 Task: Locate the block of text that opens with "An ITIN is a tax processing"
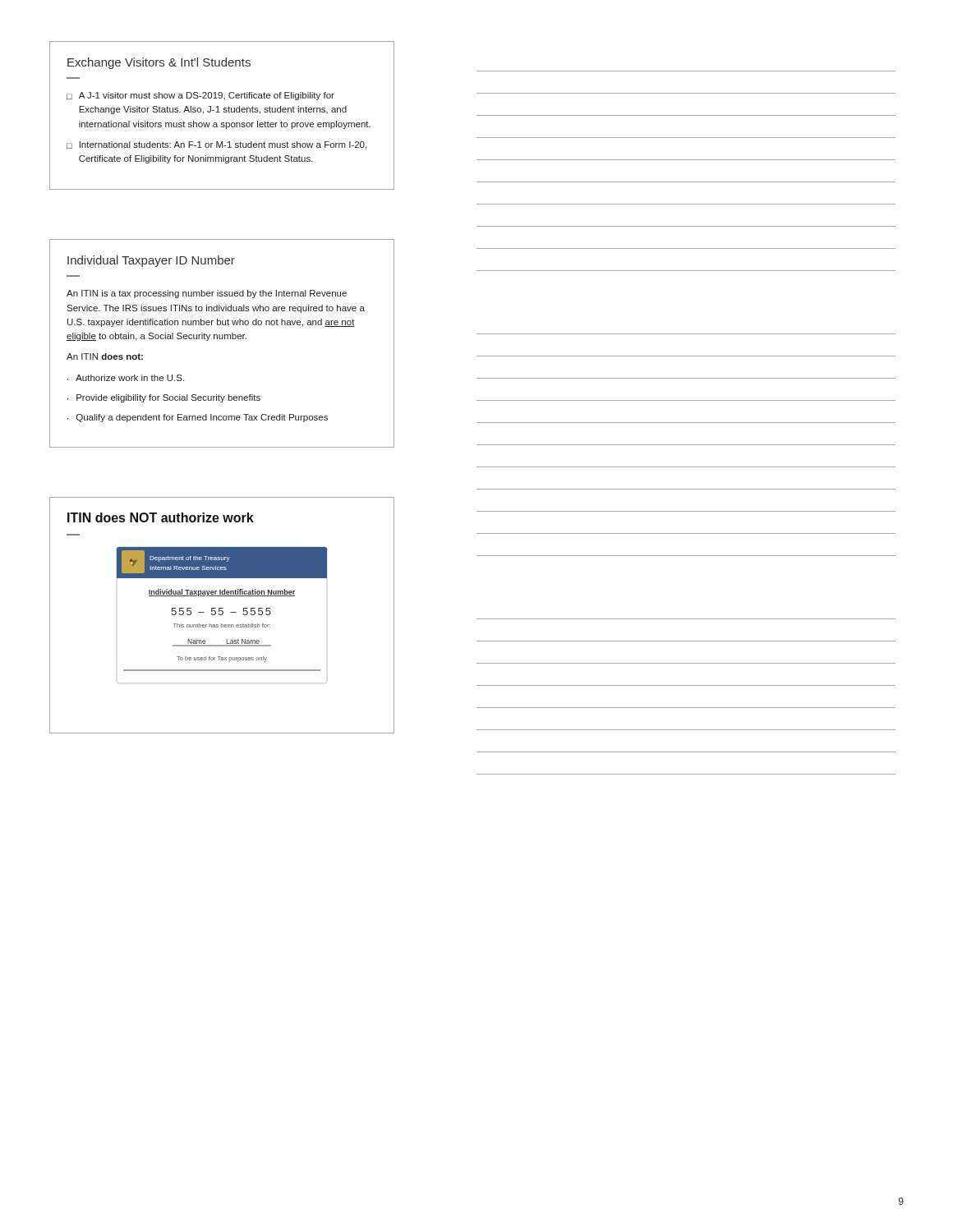[216, 315]
